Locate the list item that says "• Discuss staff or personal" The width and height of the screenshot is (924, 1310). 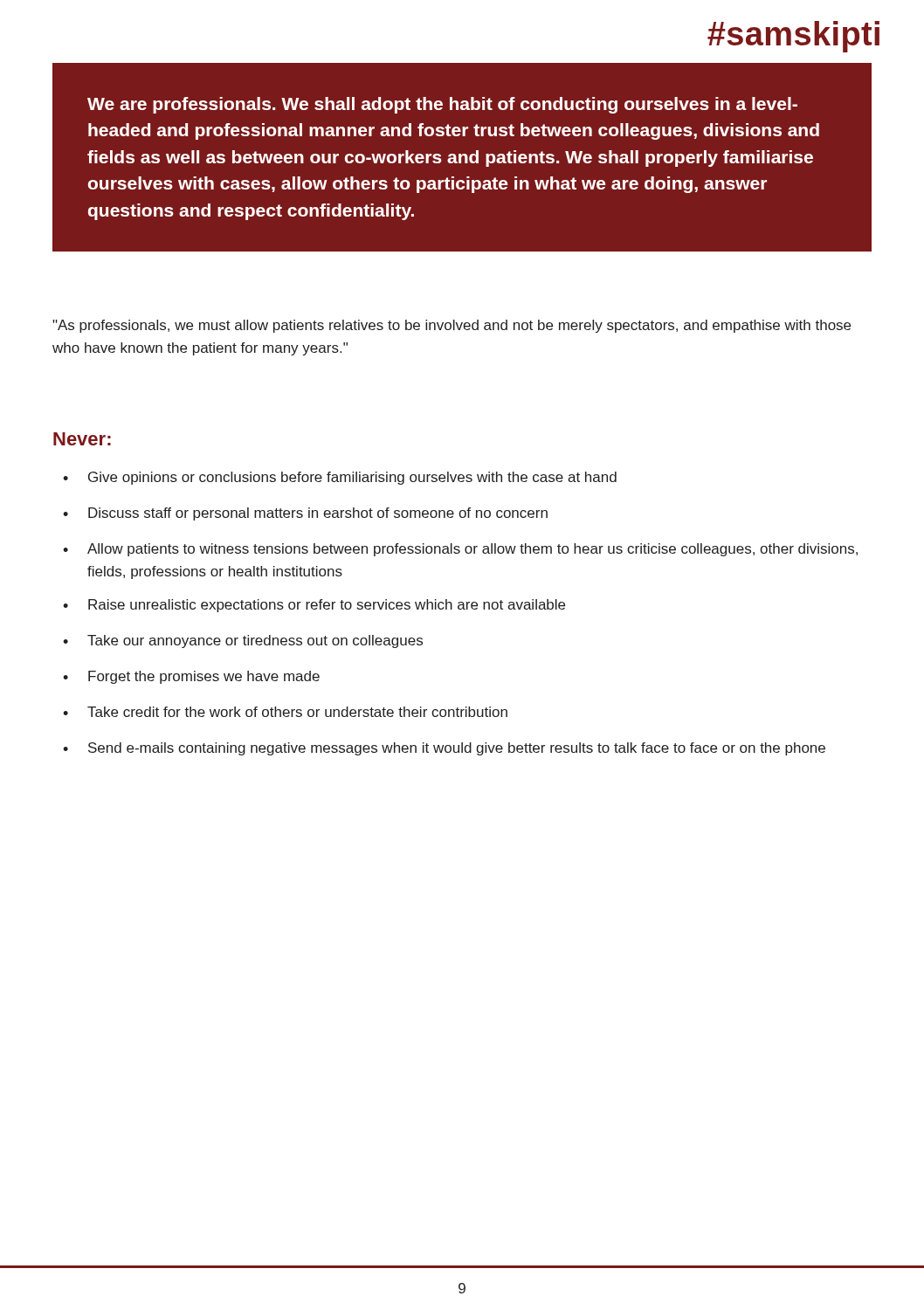pos(462,514)
